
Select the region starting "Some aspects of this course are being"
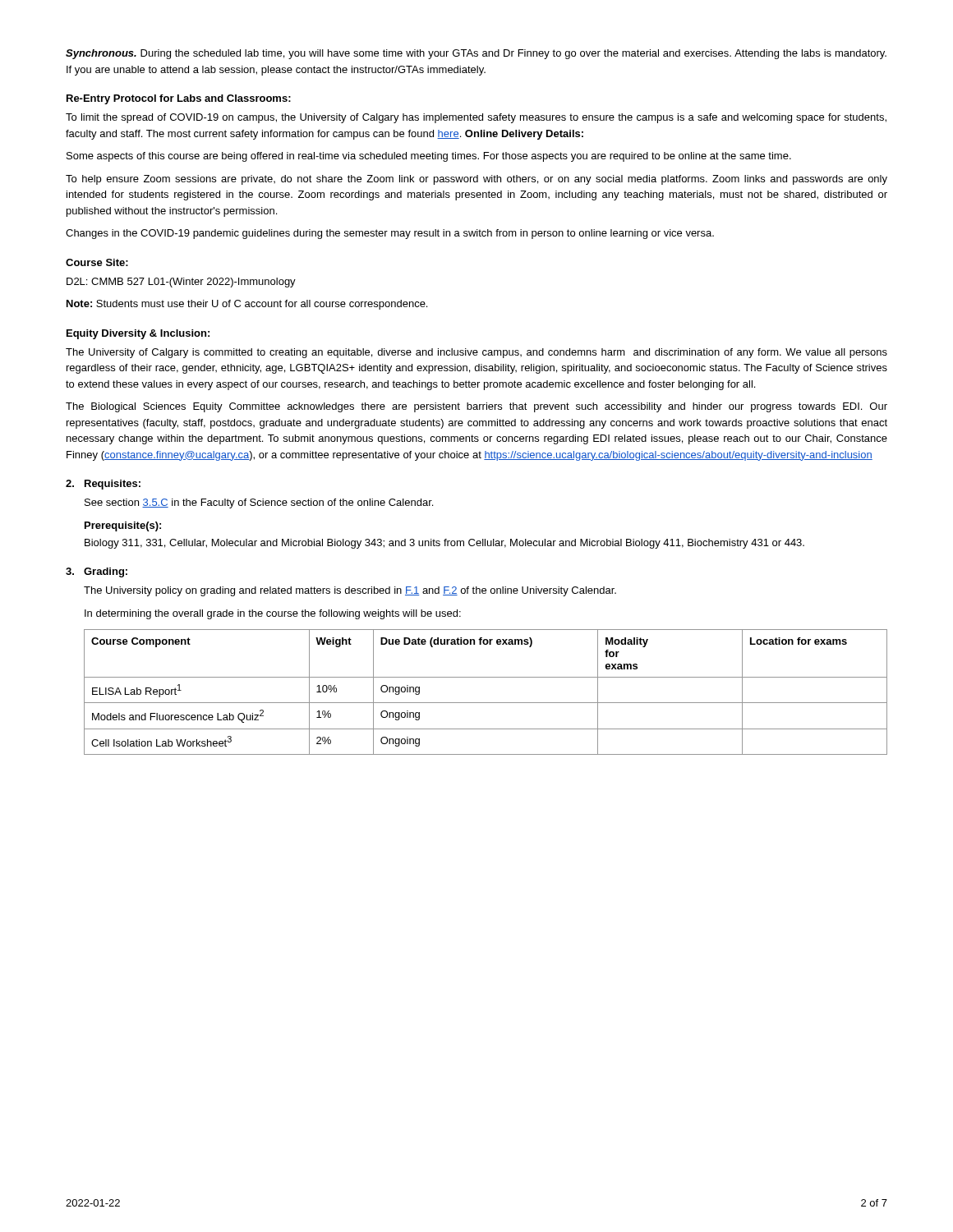tap(429, 156)
